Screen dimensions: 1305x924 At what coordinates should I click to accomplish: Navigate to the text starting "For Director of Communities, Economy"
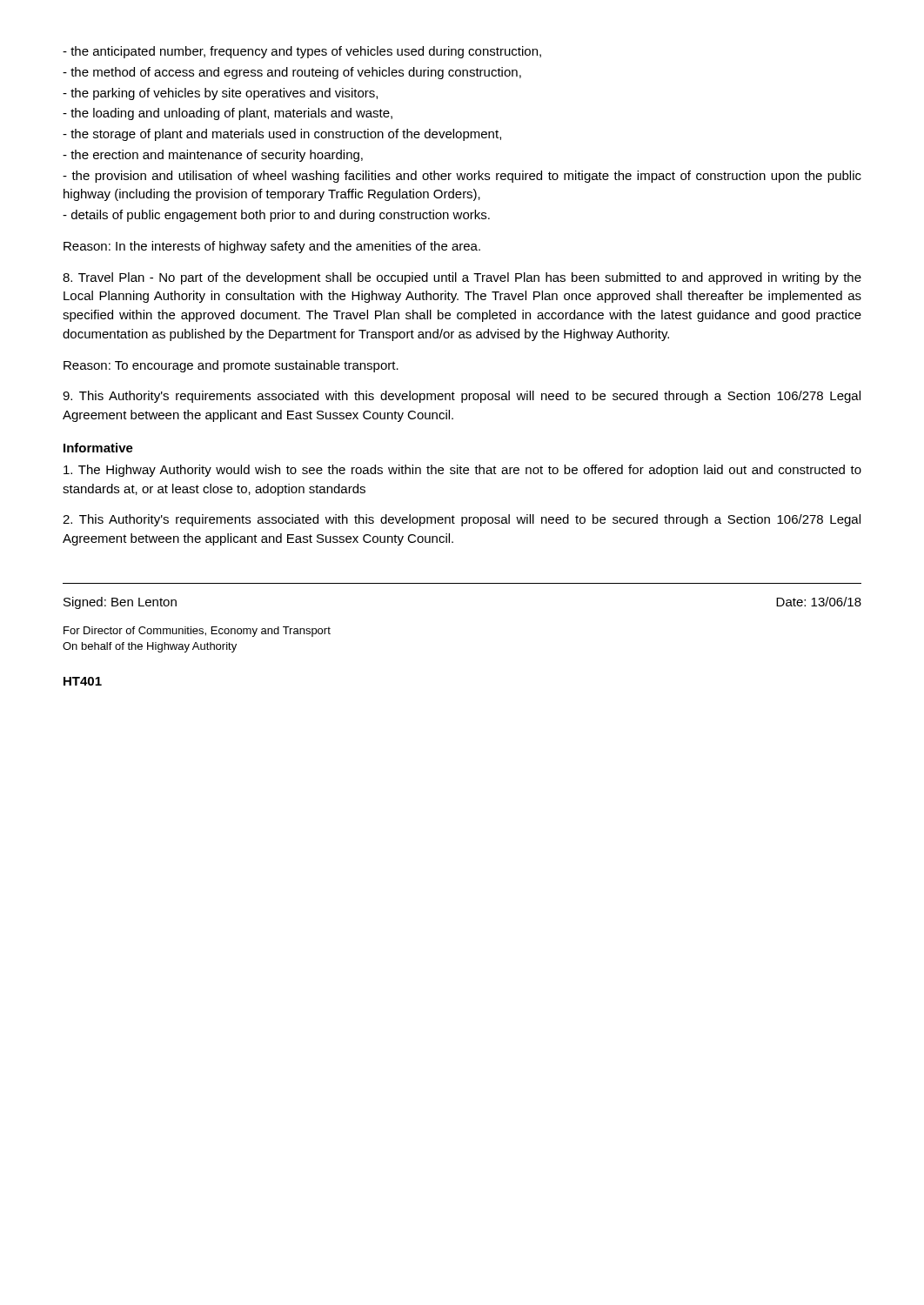197,638
